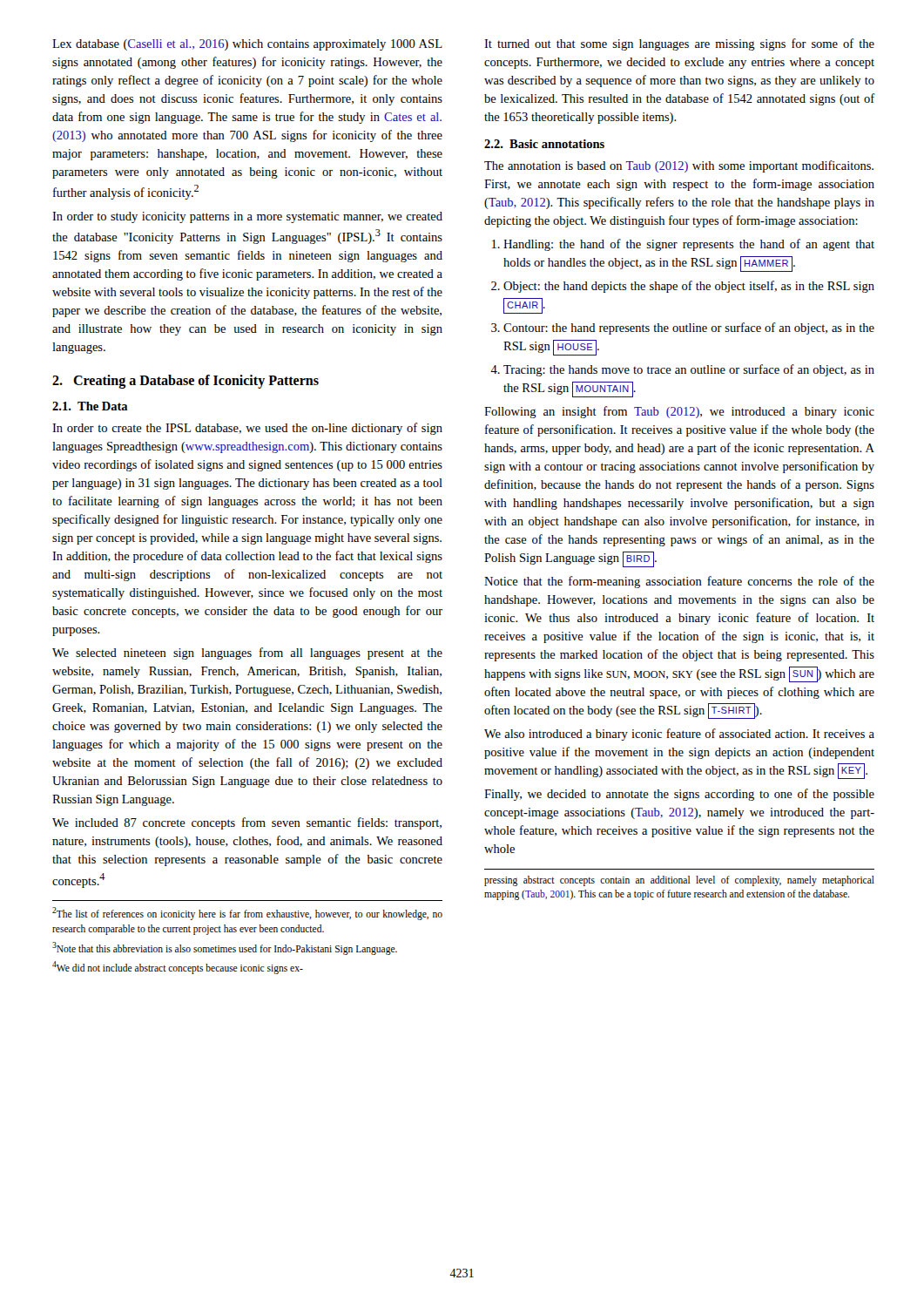Point to the passage starting "Notice that the form-meaning association feature concerns"
Image resolution: width=924 pixels, height=1307 pixels.
pyautogui.click(x=679, y=646)
